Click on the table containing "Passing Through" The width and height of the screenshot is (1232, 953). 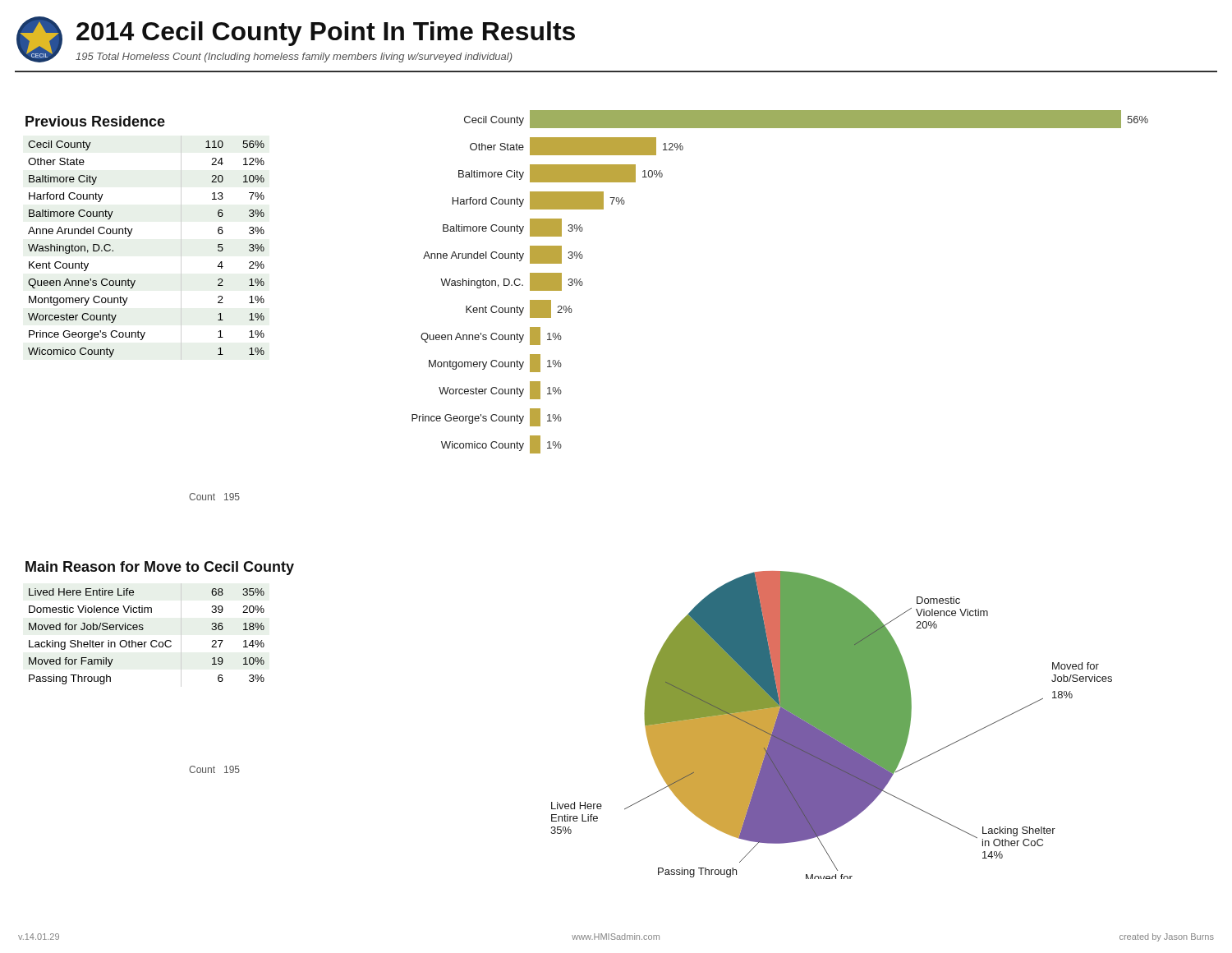tap(146, 635)
